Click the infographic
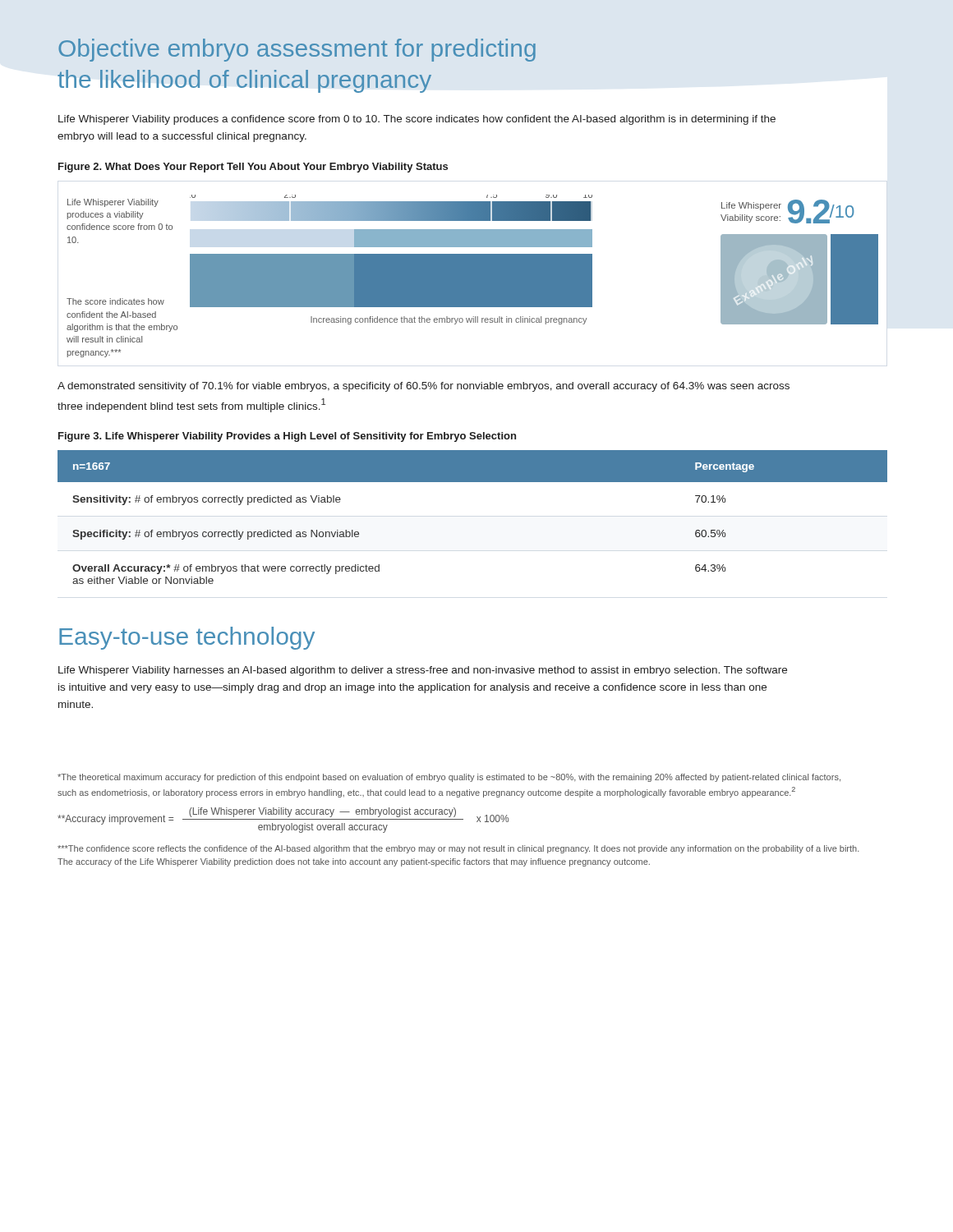Viewport: 953px width, 1232px height. (x=472, y=273)
